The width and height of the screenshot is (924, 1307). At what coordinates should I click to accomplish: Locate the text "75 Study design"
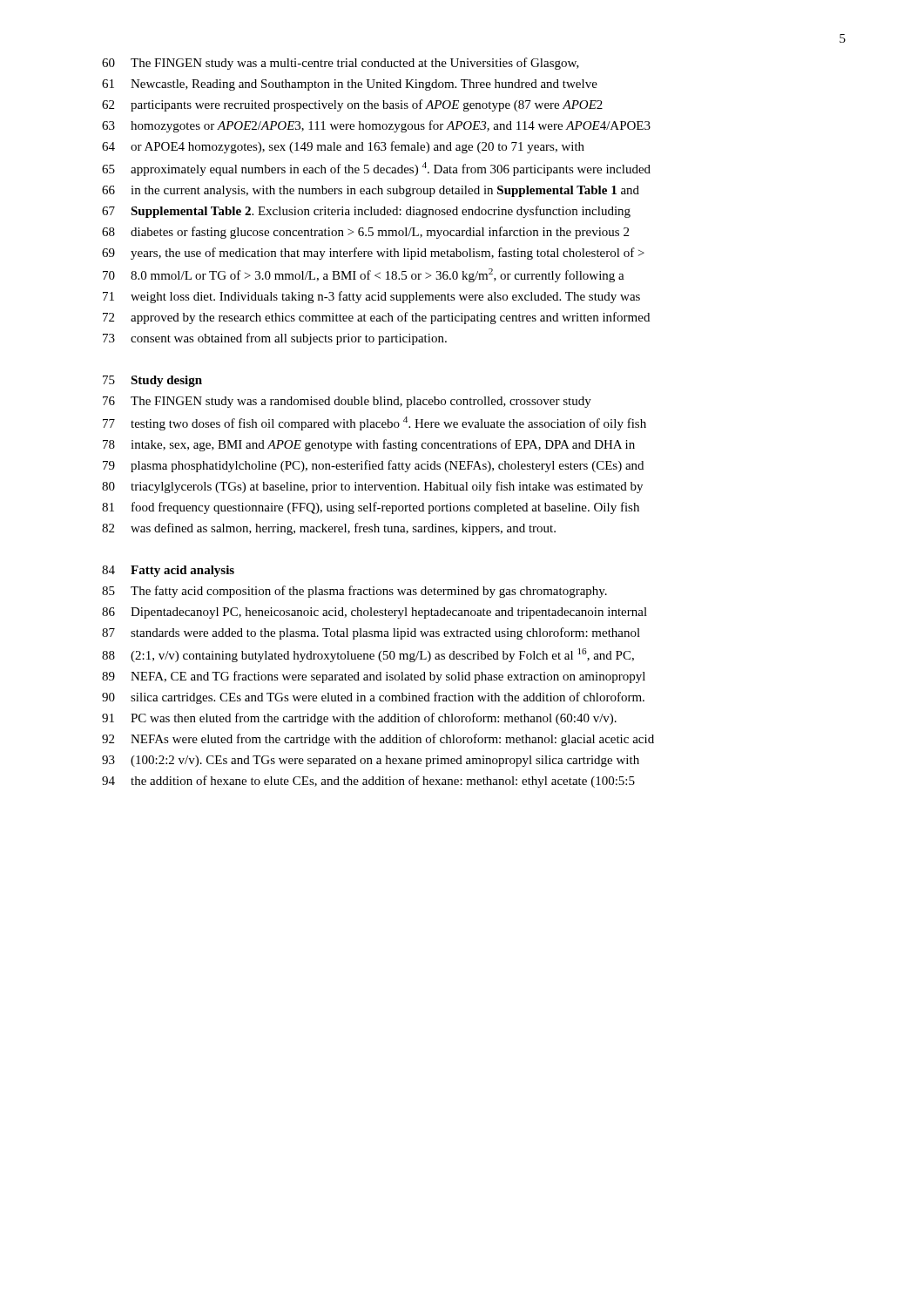(x=152, y=381)
